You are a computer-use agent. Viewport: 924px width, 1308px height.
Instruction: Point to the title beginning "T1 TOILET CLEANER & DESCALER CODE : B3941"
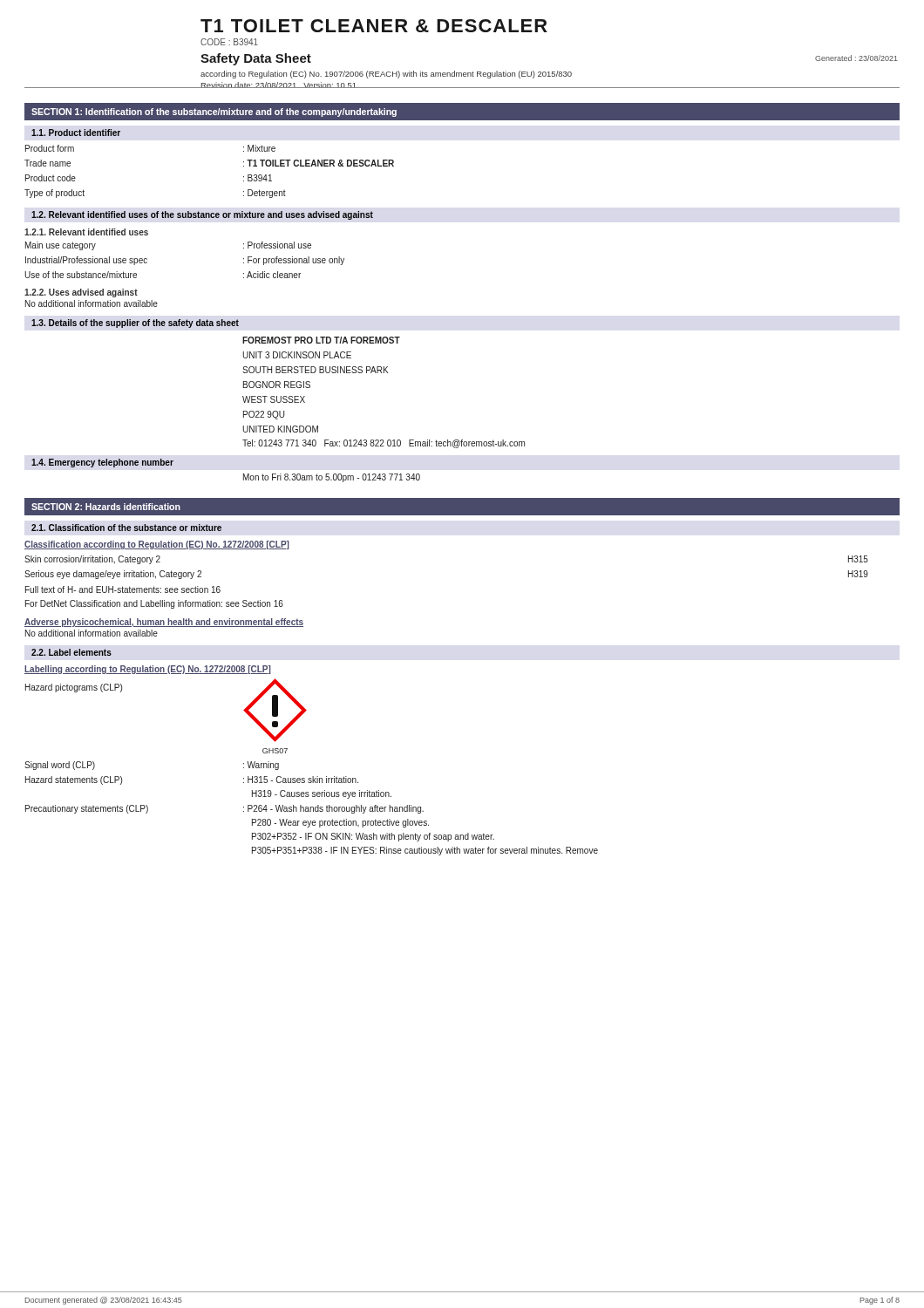tap(374, 26)
